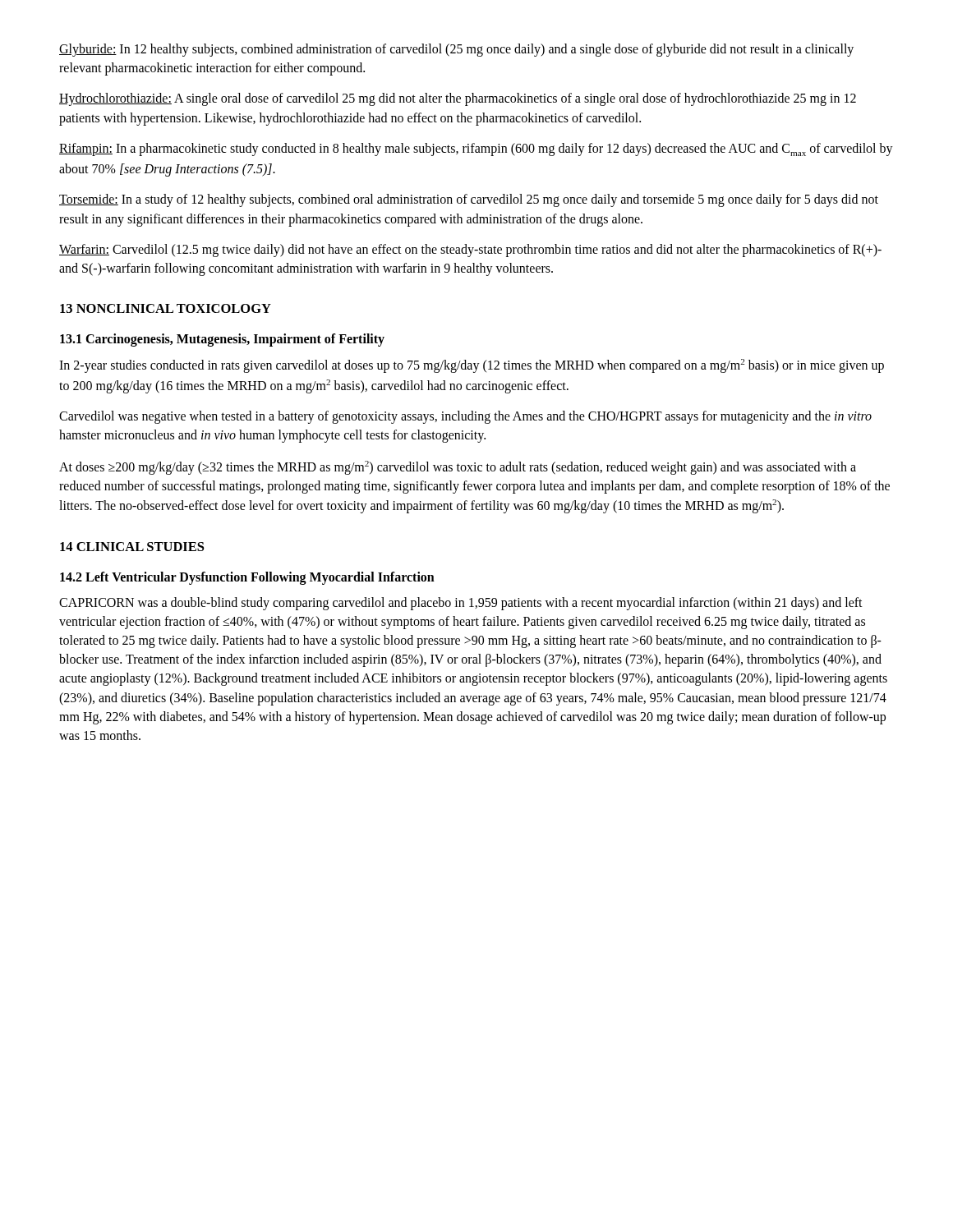The image size is (953, 1232).
Task: Navigate to the element starting "13.1 Carcinogenesis, Mutagenesis,"
Action: tap(222, 339)
